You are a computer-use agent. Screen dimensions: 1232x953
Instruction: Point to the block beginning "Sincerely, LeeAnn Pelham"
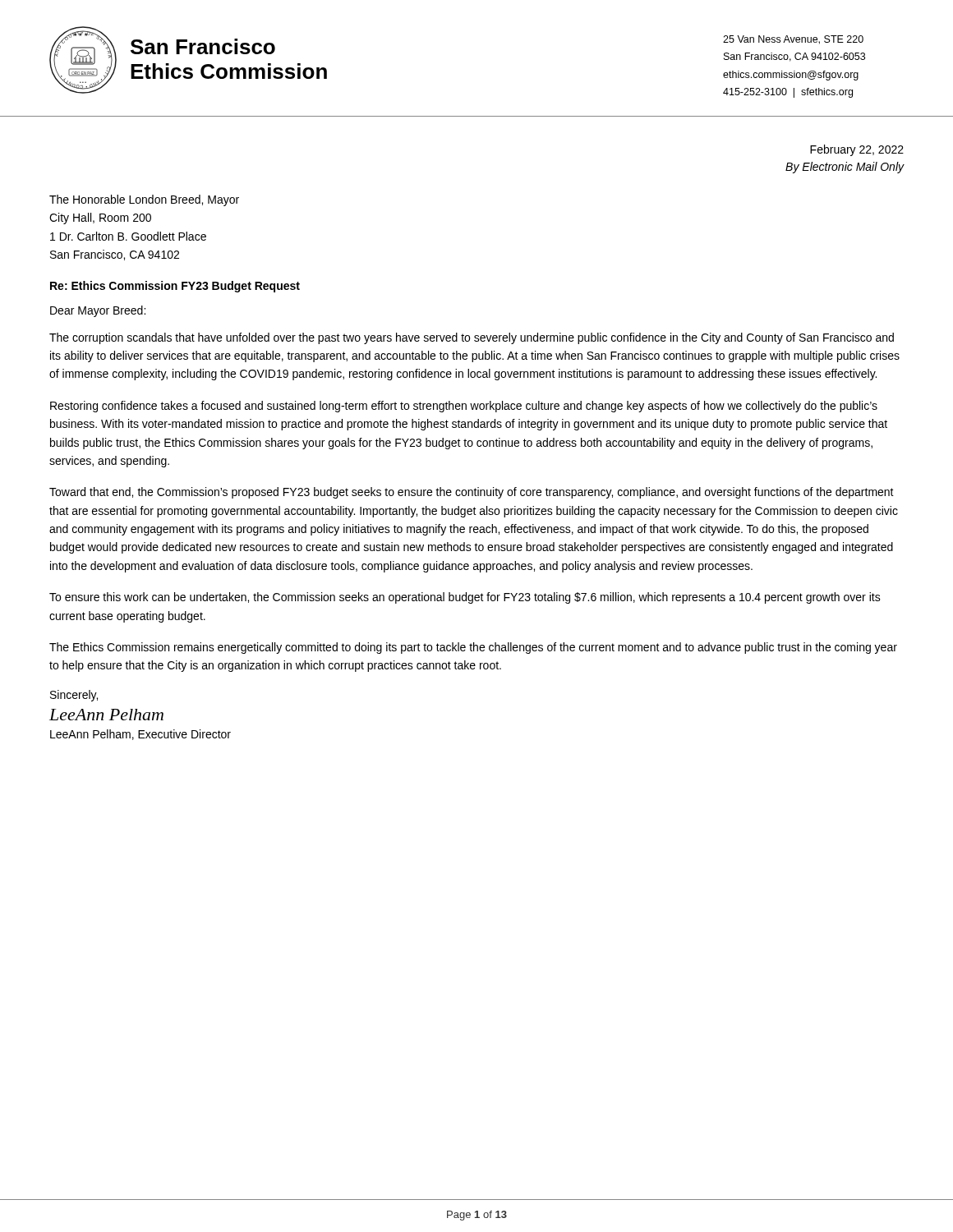coord(74,696)
